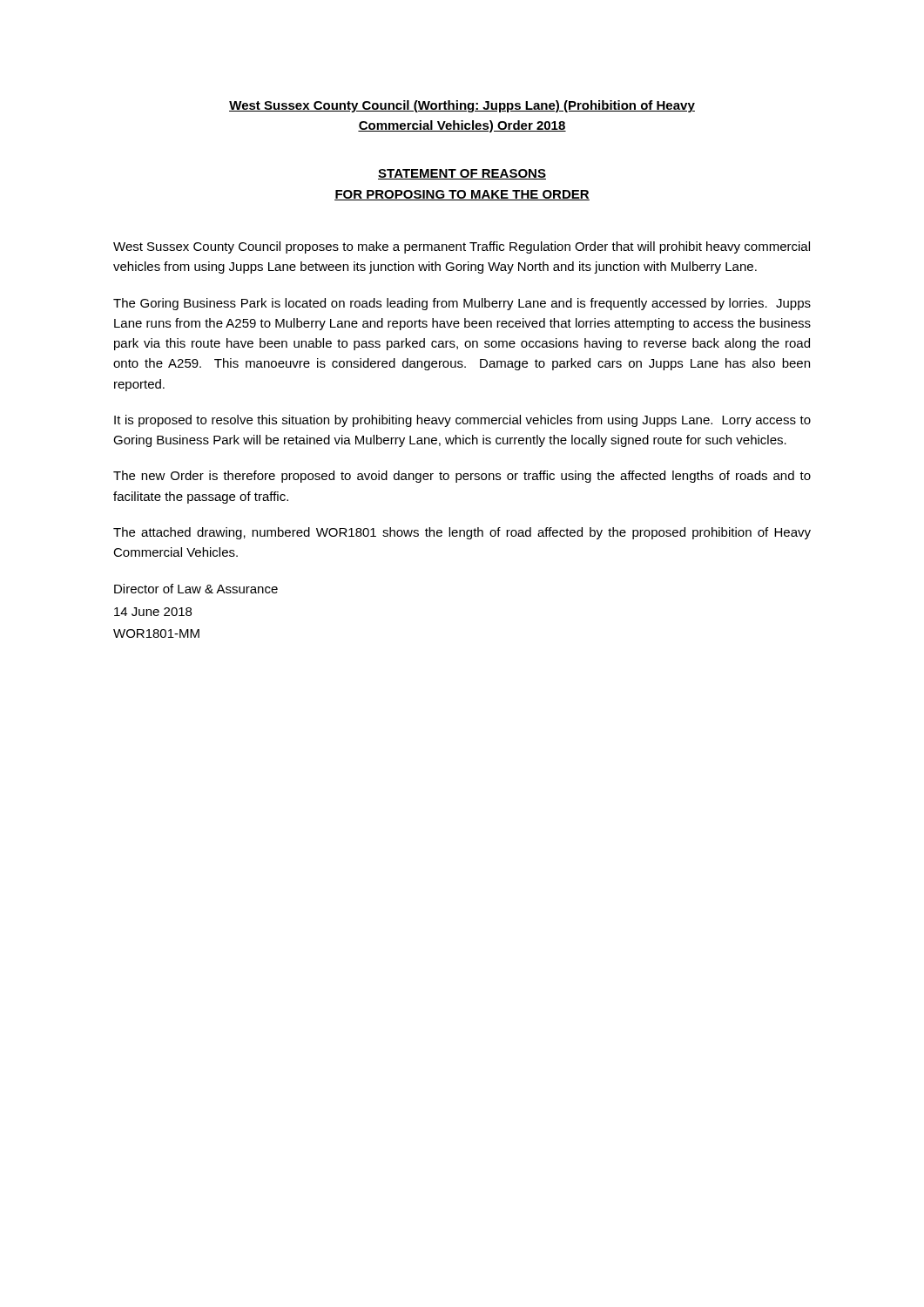Locate the text block containing "West Sussex County Council proposes to make a"

point(462,256)
